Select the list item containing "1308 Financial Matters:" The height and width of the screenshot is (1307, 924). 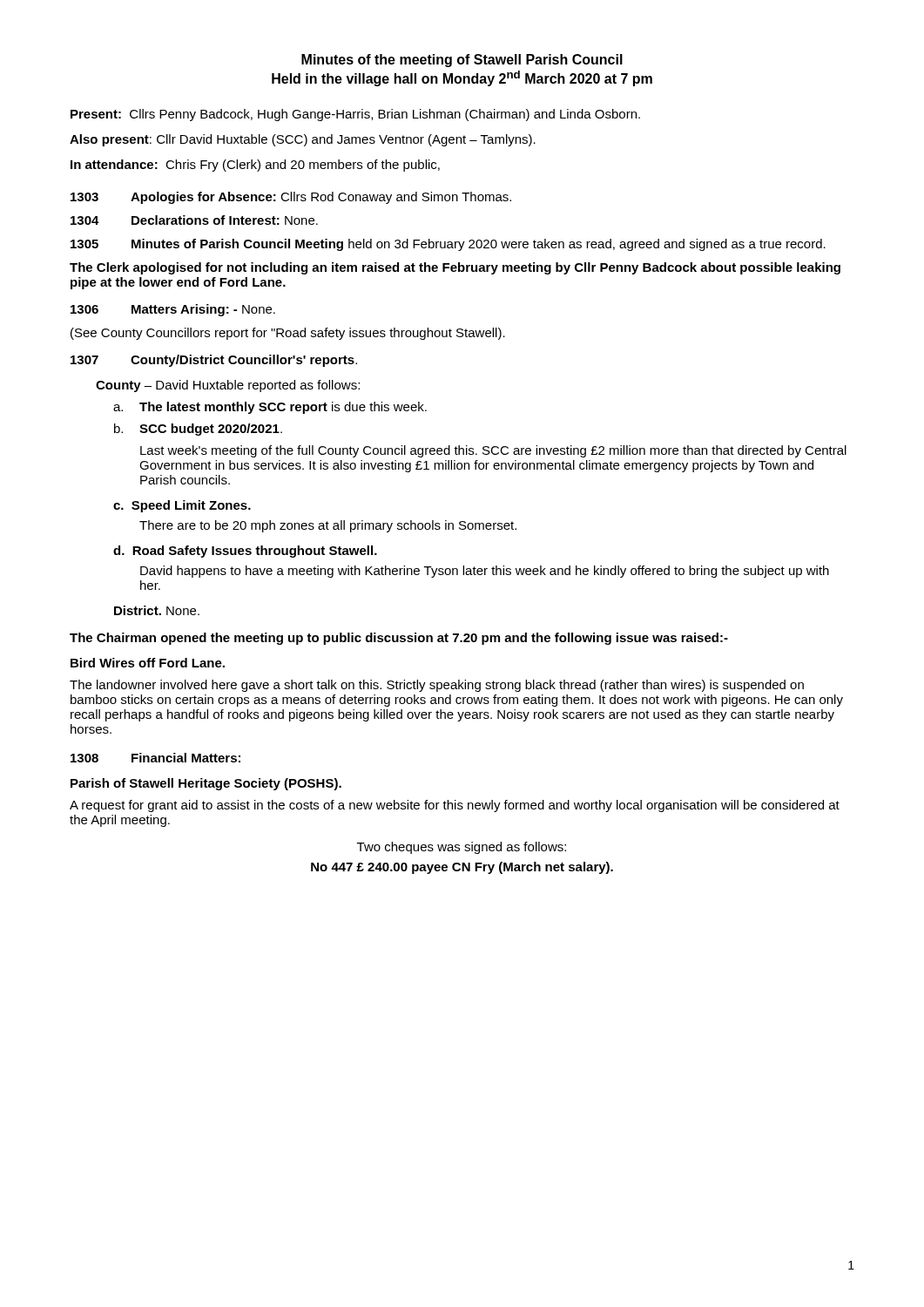tap(155, 758)
